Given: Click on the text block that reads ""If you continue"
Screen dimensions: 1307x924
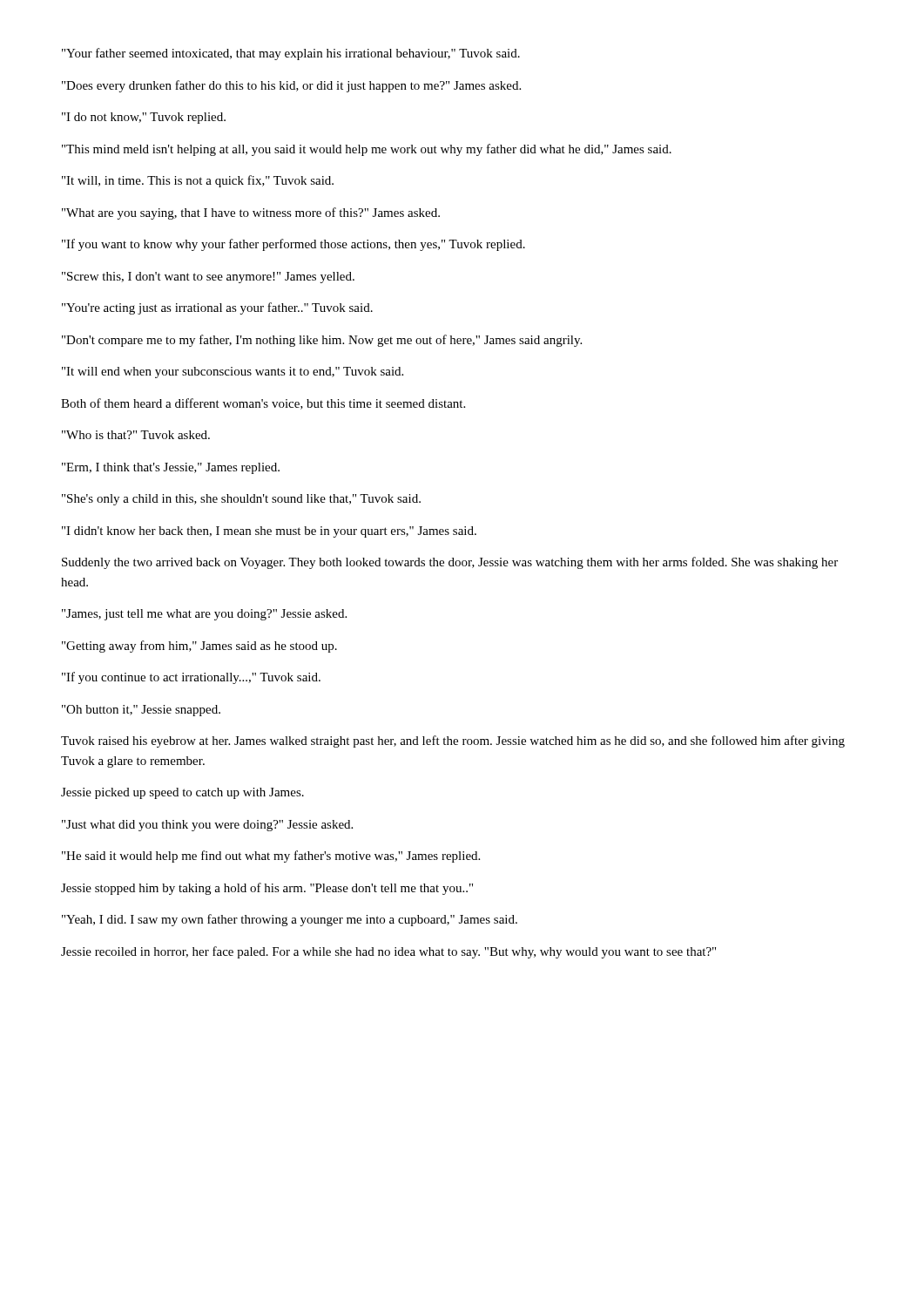Looking at the screenshot, I should (x=191, y=677).
